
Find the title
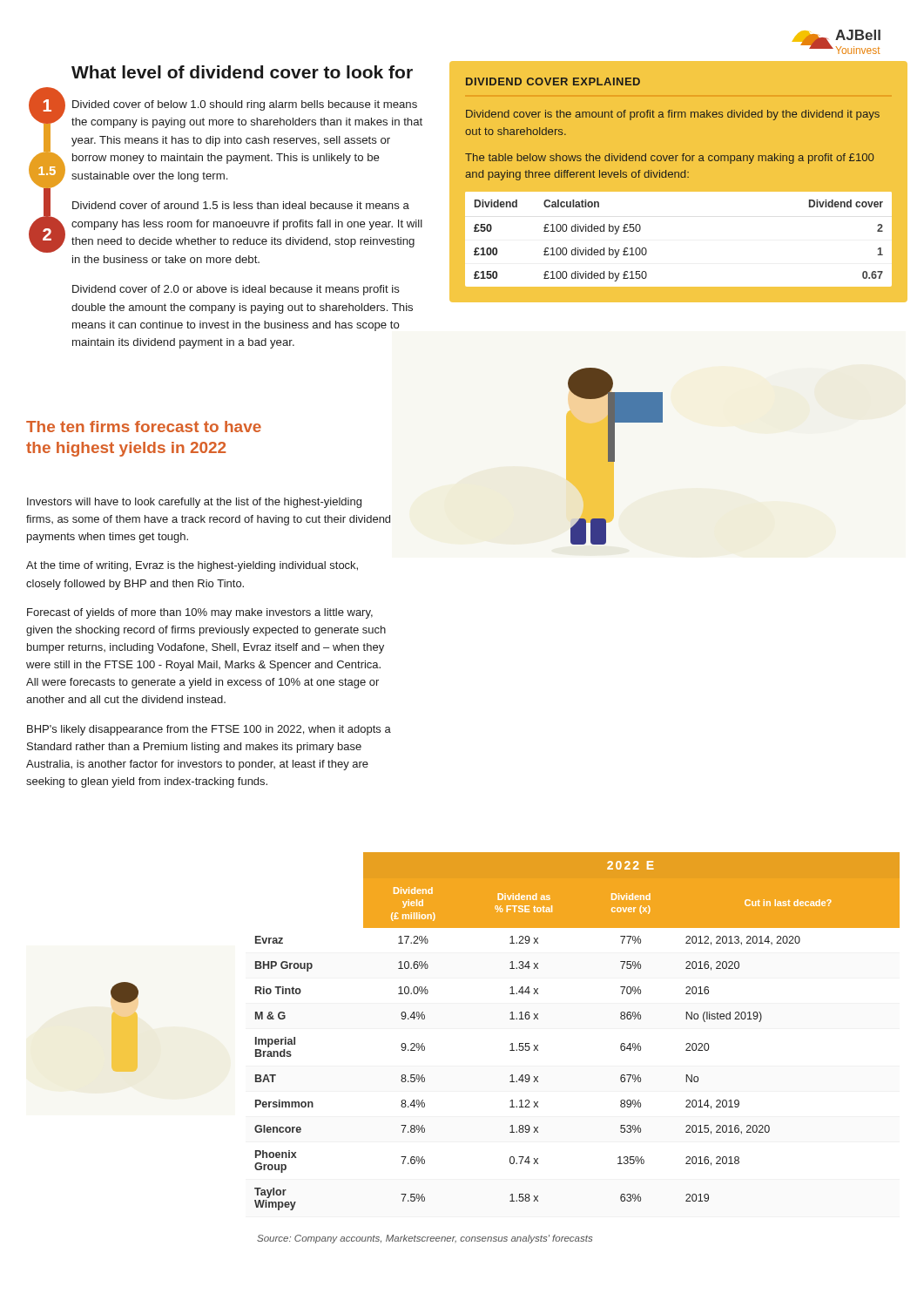[249, 72]
